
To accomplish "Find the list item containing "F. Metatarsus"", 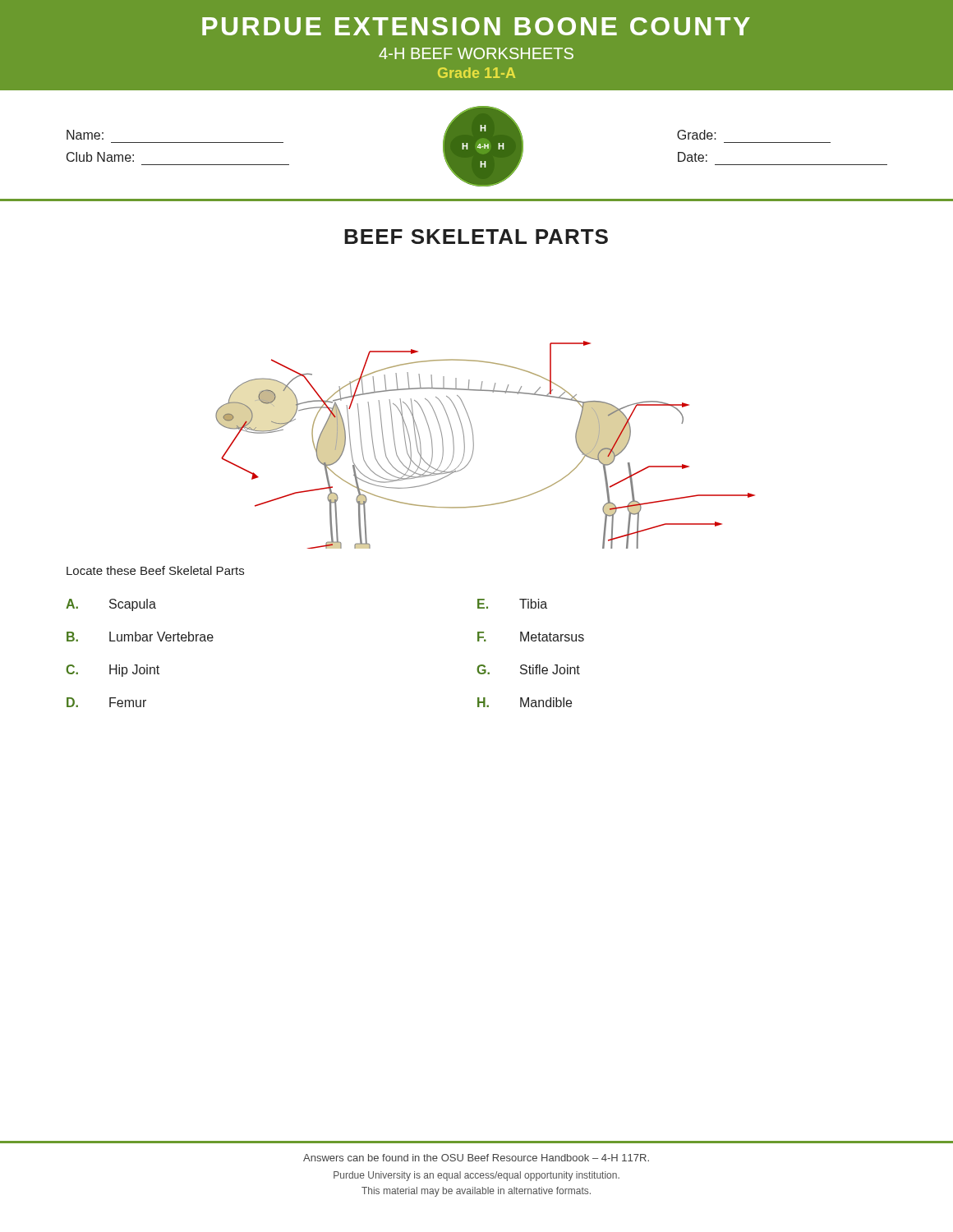I will [530, 637].
